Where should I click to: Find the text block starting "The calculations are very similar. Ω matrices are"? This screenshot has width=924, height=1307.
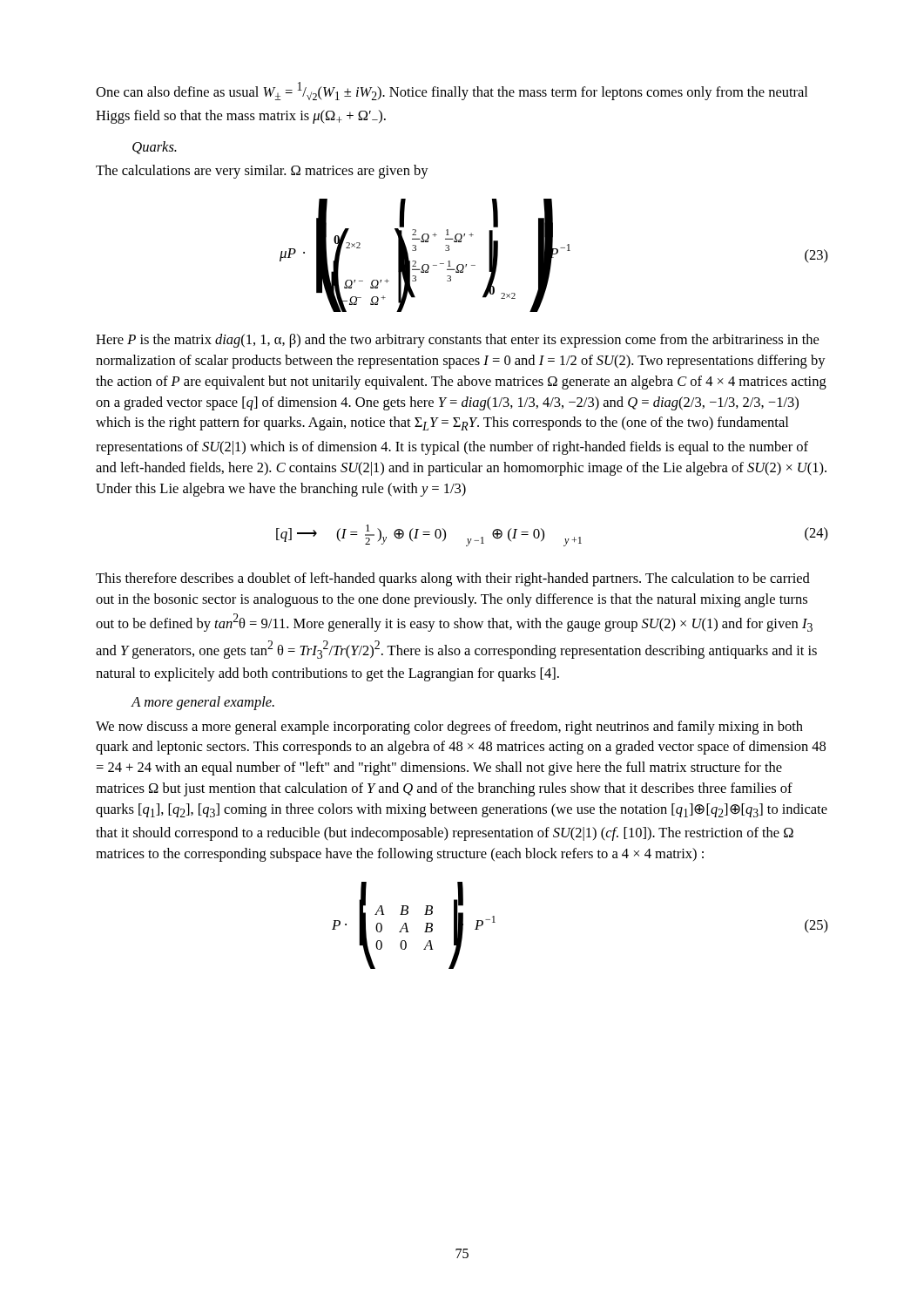[x=262, y=171]
